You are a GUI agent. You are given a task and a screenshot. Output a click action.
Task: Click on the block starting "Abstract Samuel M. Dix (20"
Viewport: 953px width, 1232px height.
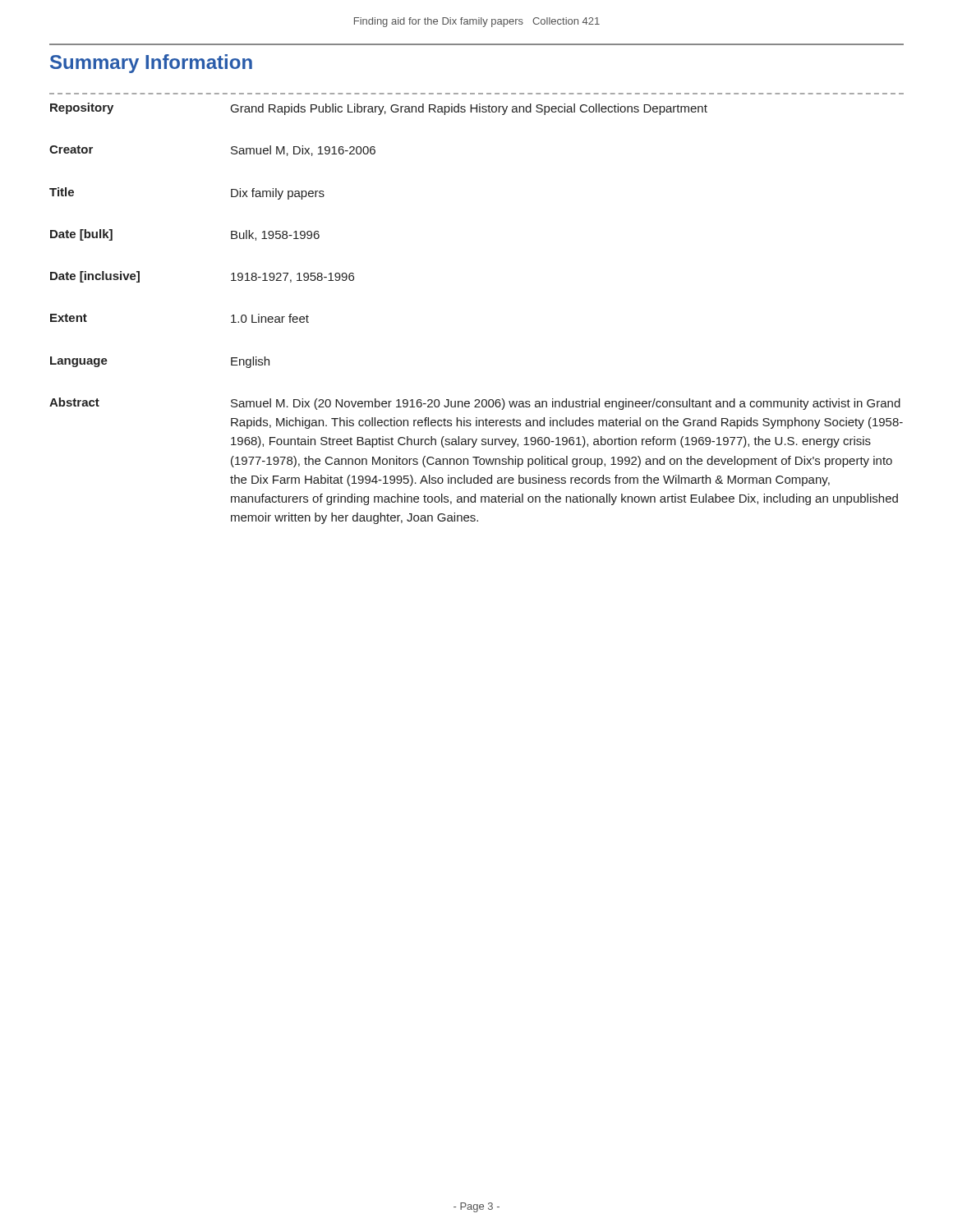pyautogui.click(x=476, y=460)
